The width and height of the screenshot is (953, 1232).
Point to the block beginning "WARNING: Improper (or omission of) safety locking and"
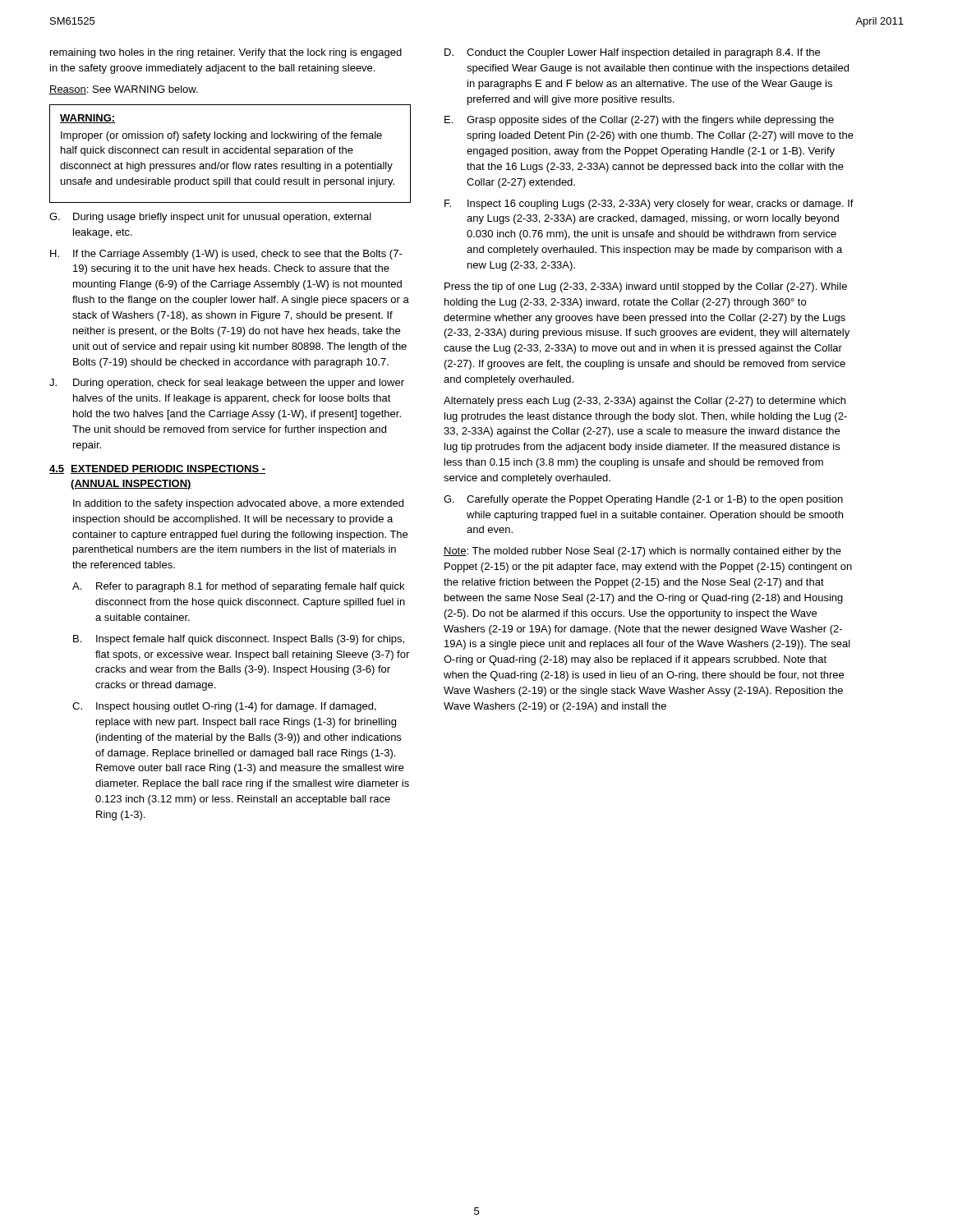(230, 150)
